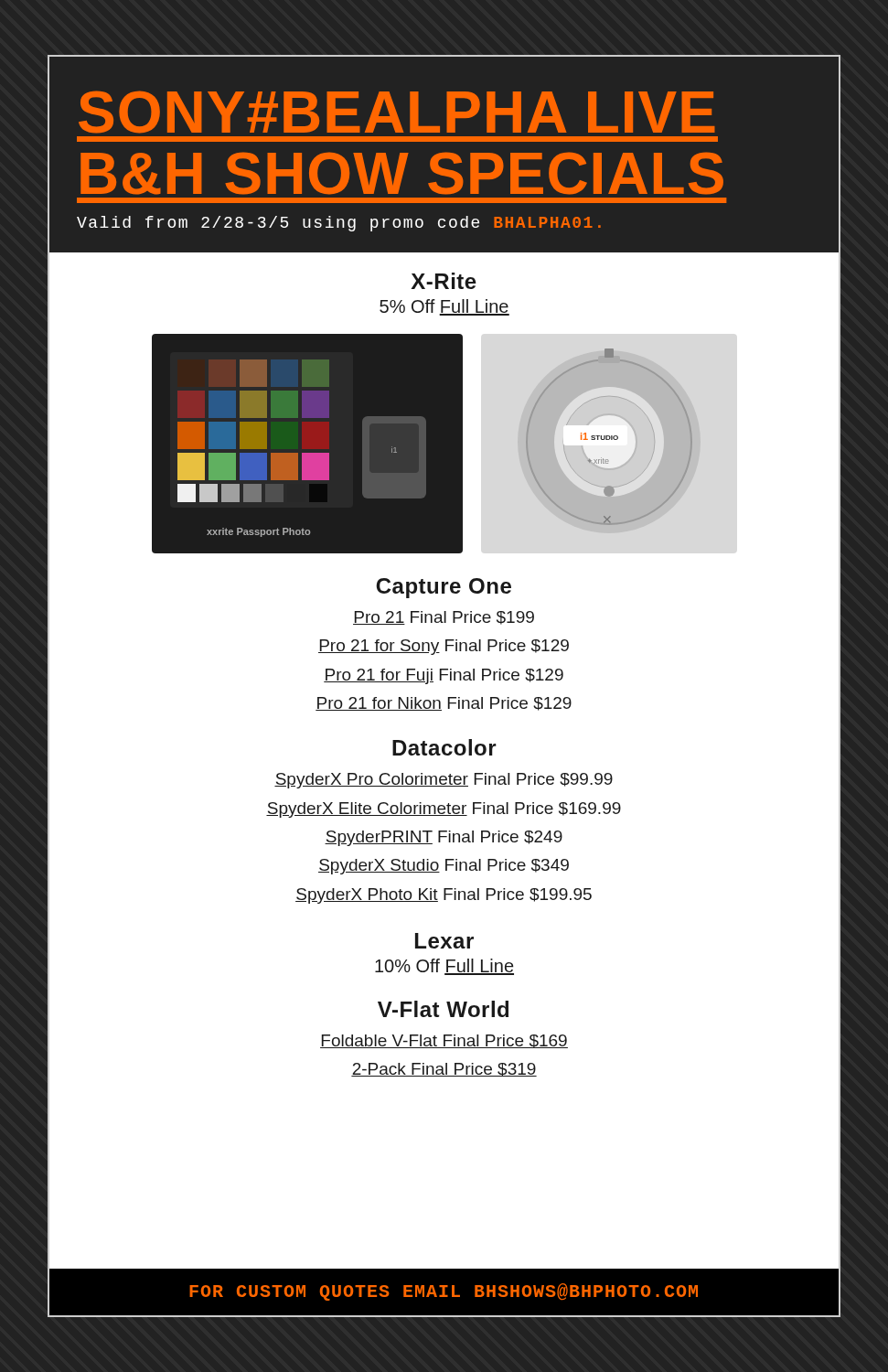The width and height of the screenshot is (888, 1372).
Task: Locate the section header that says "Capture One"
Action: click(x=444, y=586)
